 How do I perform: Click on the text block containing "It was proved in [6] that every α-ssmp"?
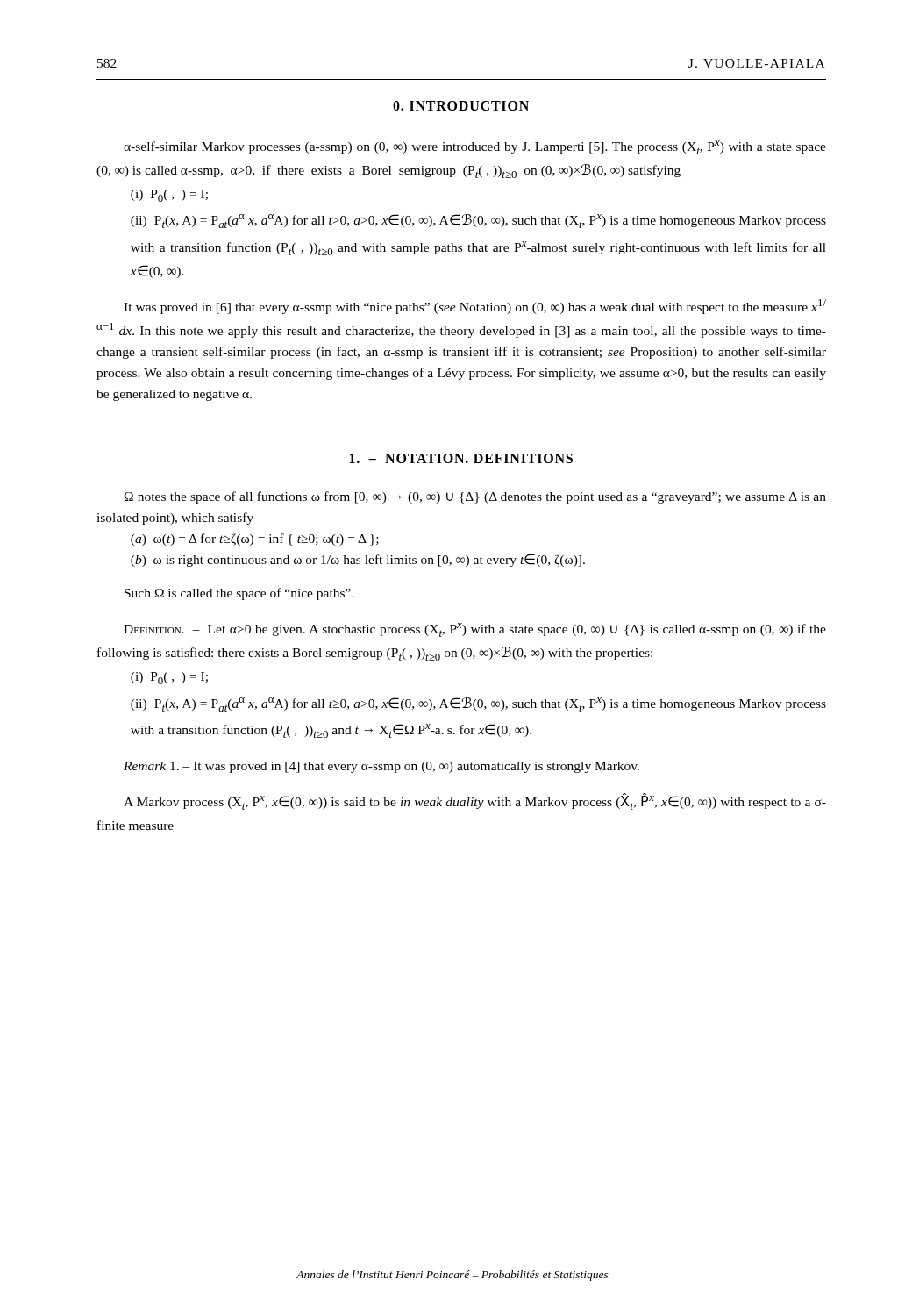461,348
